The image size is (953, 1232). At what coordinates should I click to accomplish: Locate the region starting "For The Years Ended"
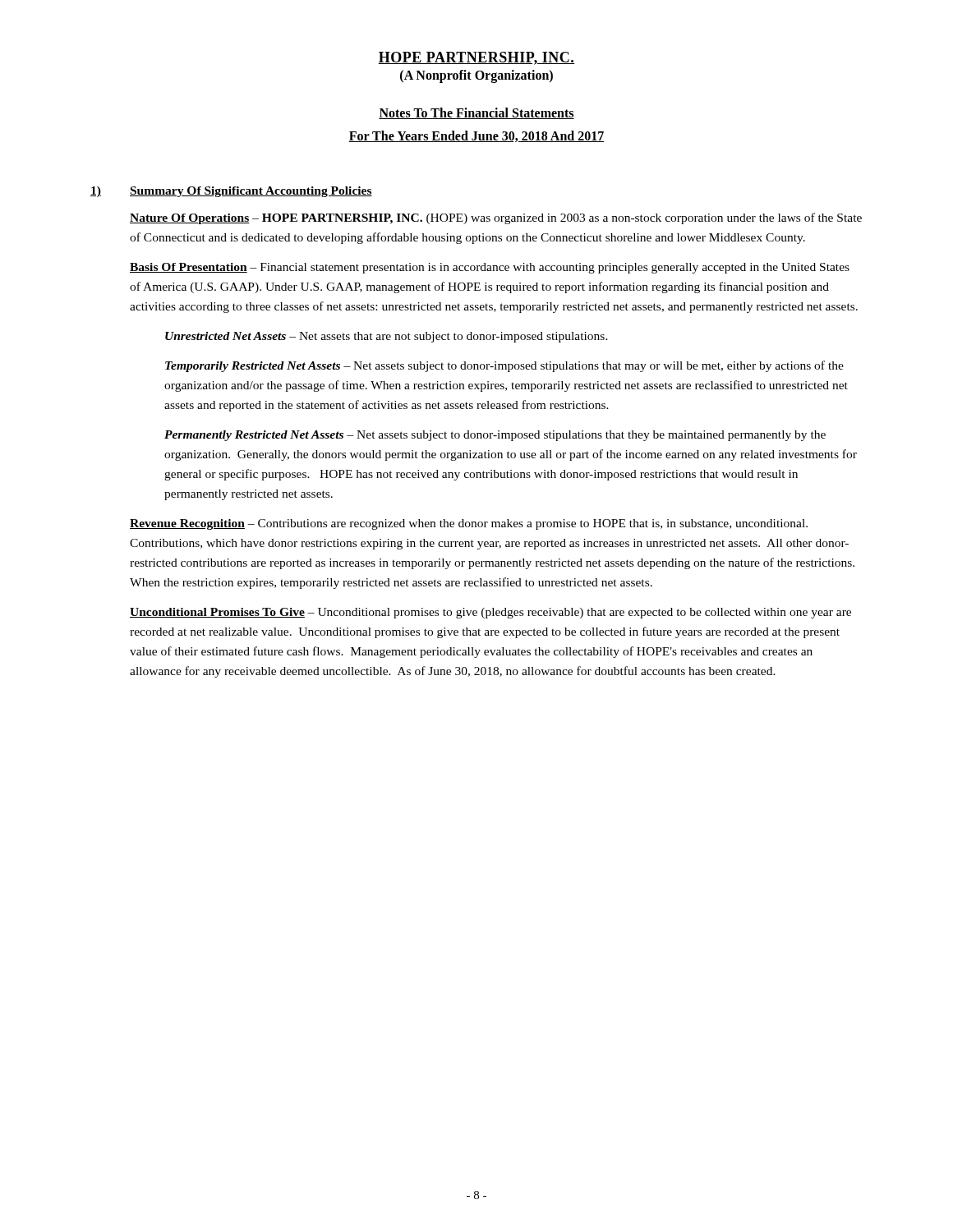pyautogui.click(x=476, y=136)
